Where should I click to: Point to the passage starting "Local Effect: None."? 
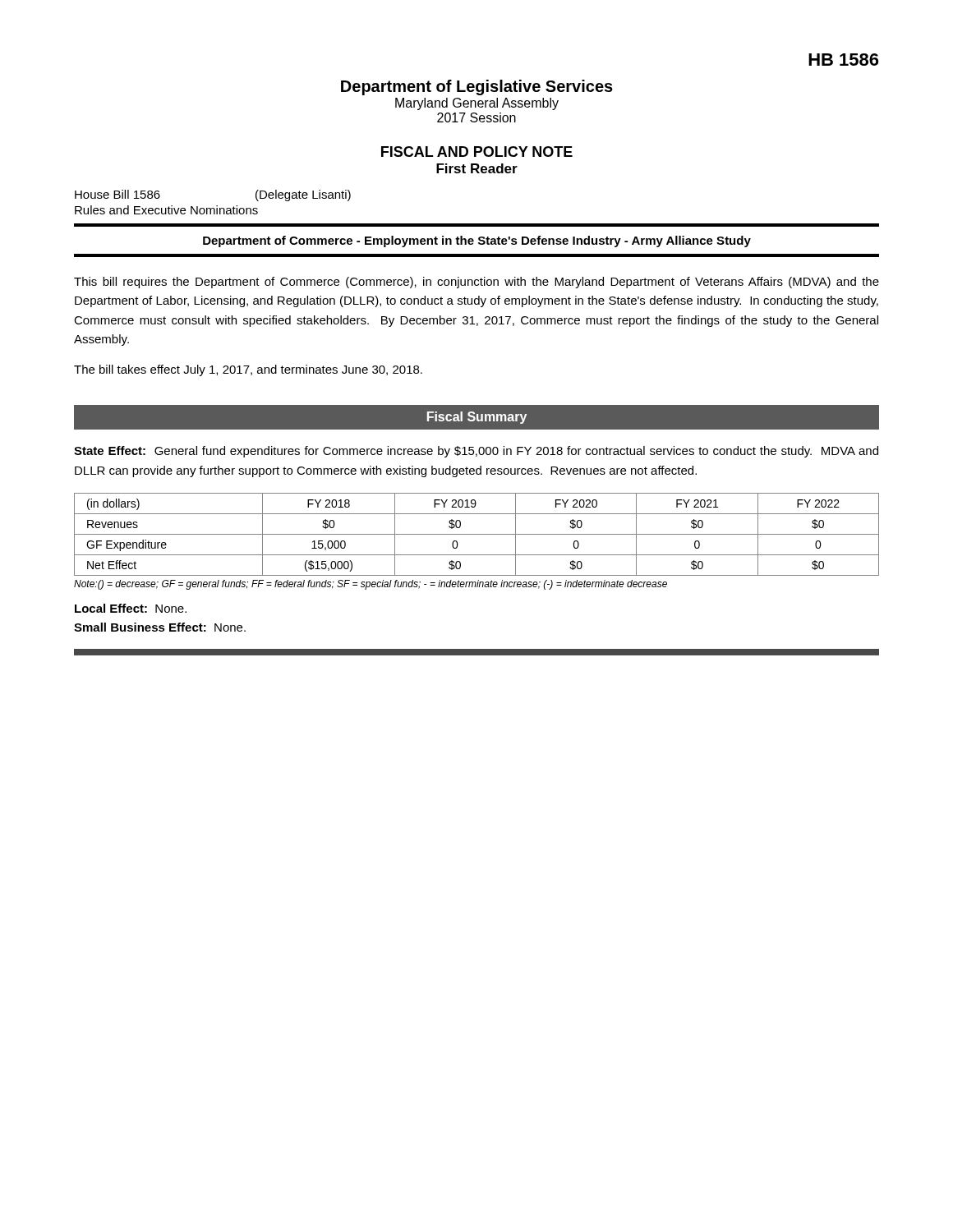tap(131, 608)
